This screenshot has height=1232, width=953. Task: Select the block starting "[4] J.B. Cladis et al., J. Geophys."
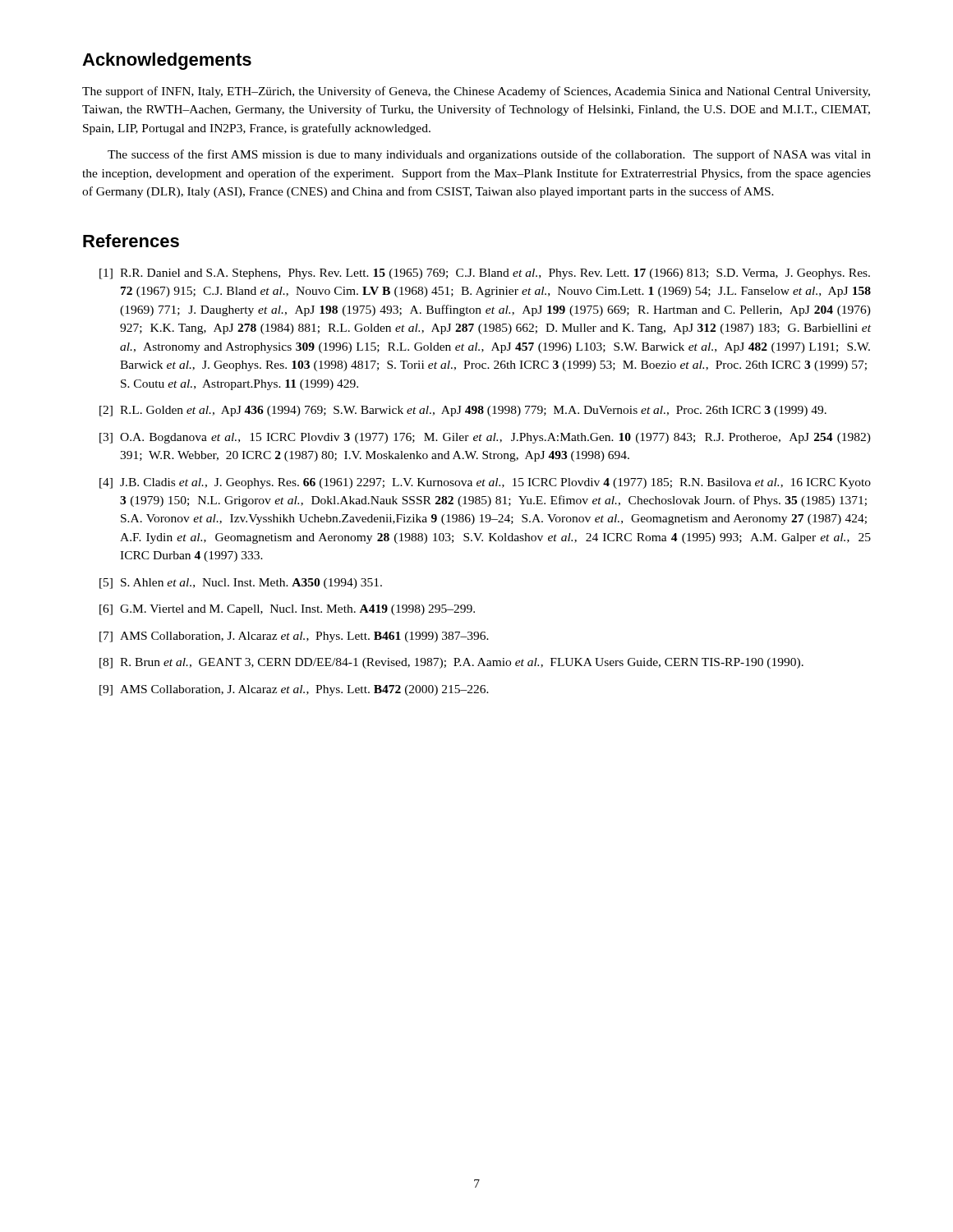pyautogui.click(x=476, y=519)
